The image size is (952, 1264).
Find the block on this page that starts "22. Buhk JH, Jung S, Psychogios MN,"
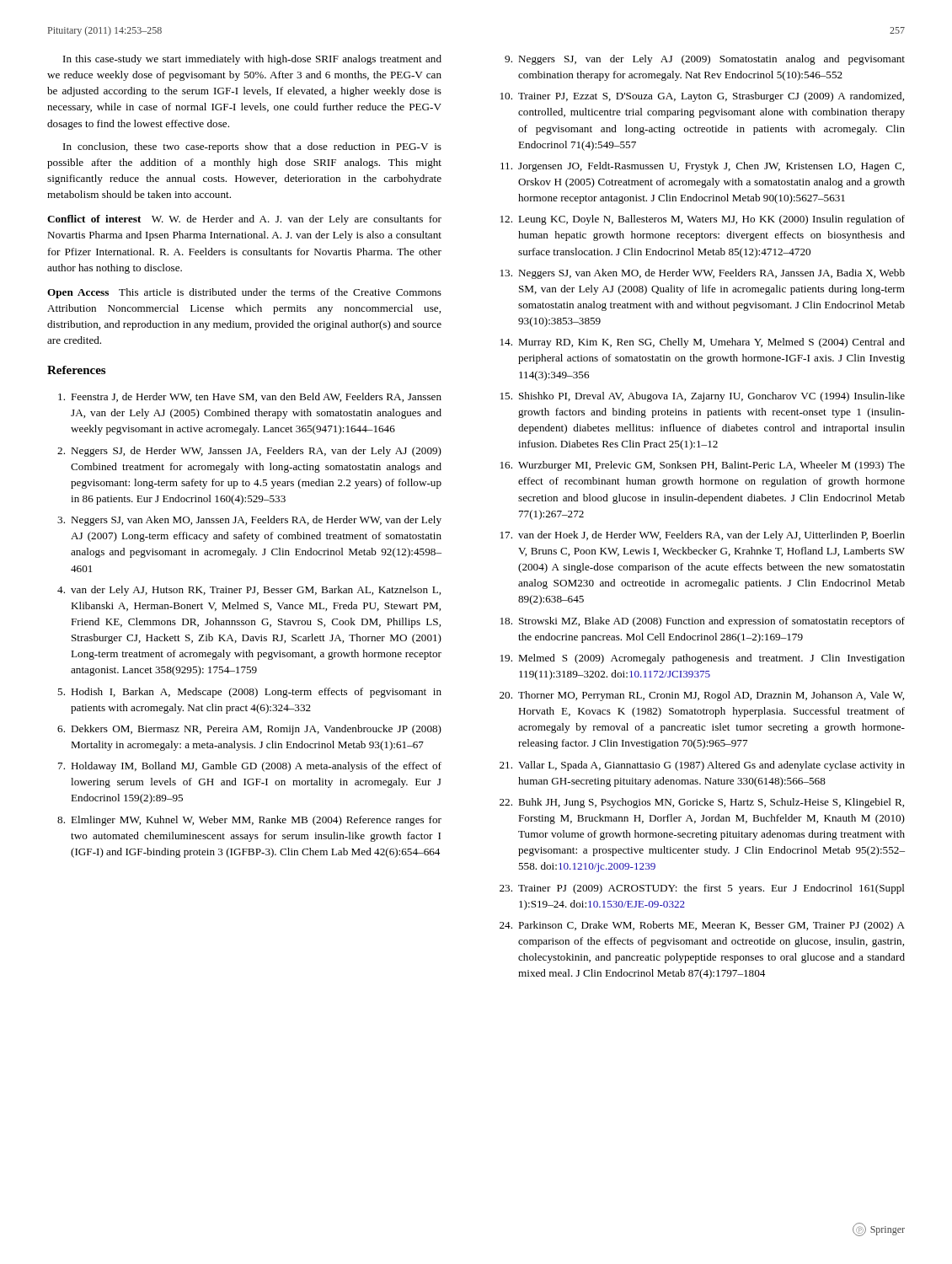pyautogui.click(x=699, y=834)
